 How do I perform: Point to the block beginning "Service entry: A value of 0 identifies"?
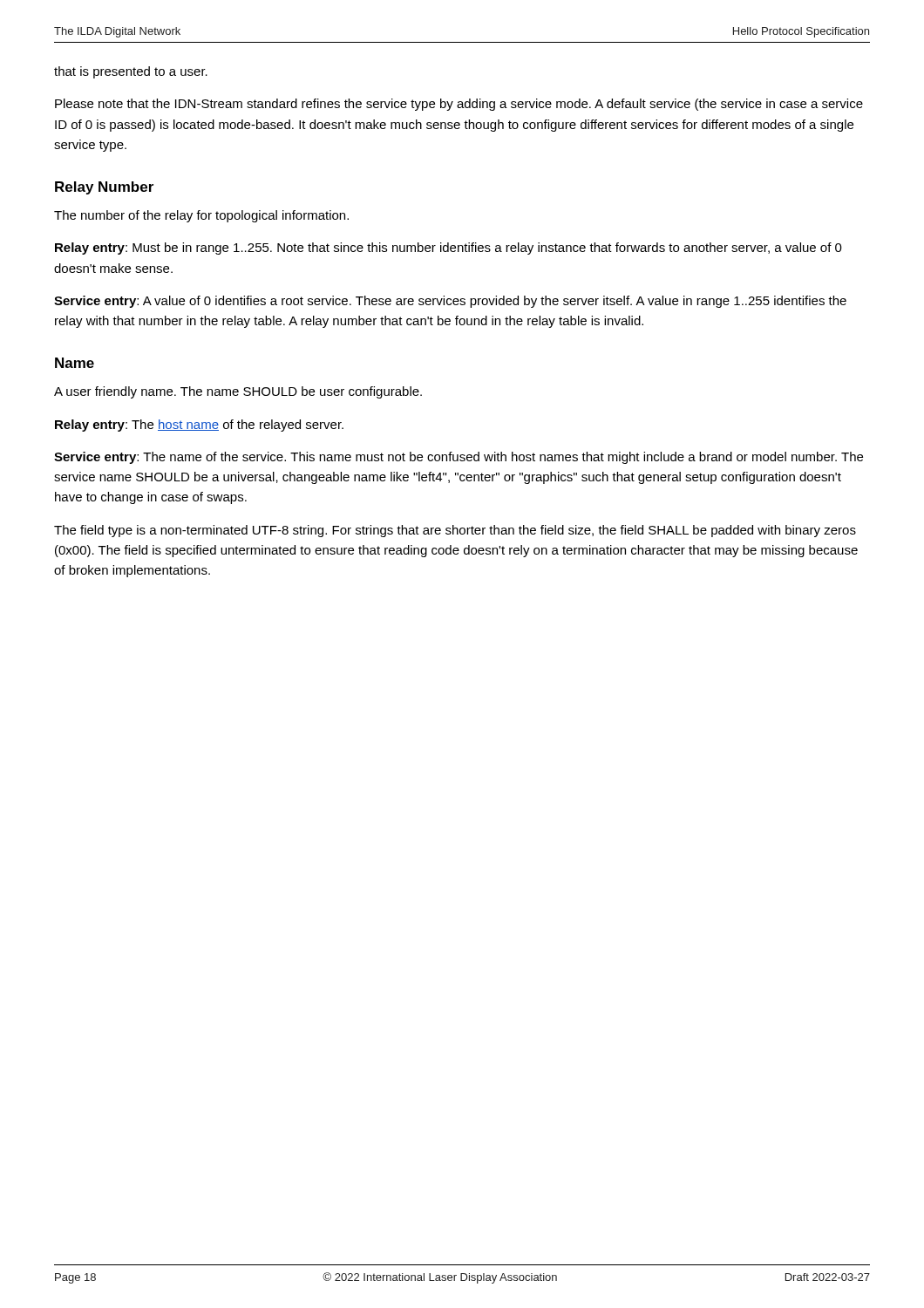click(450, 310)
